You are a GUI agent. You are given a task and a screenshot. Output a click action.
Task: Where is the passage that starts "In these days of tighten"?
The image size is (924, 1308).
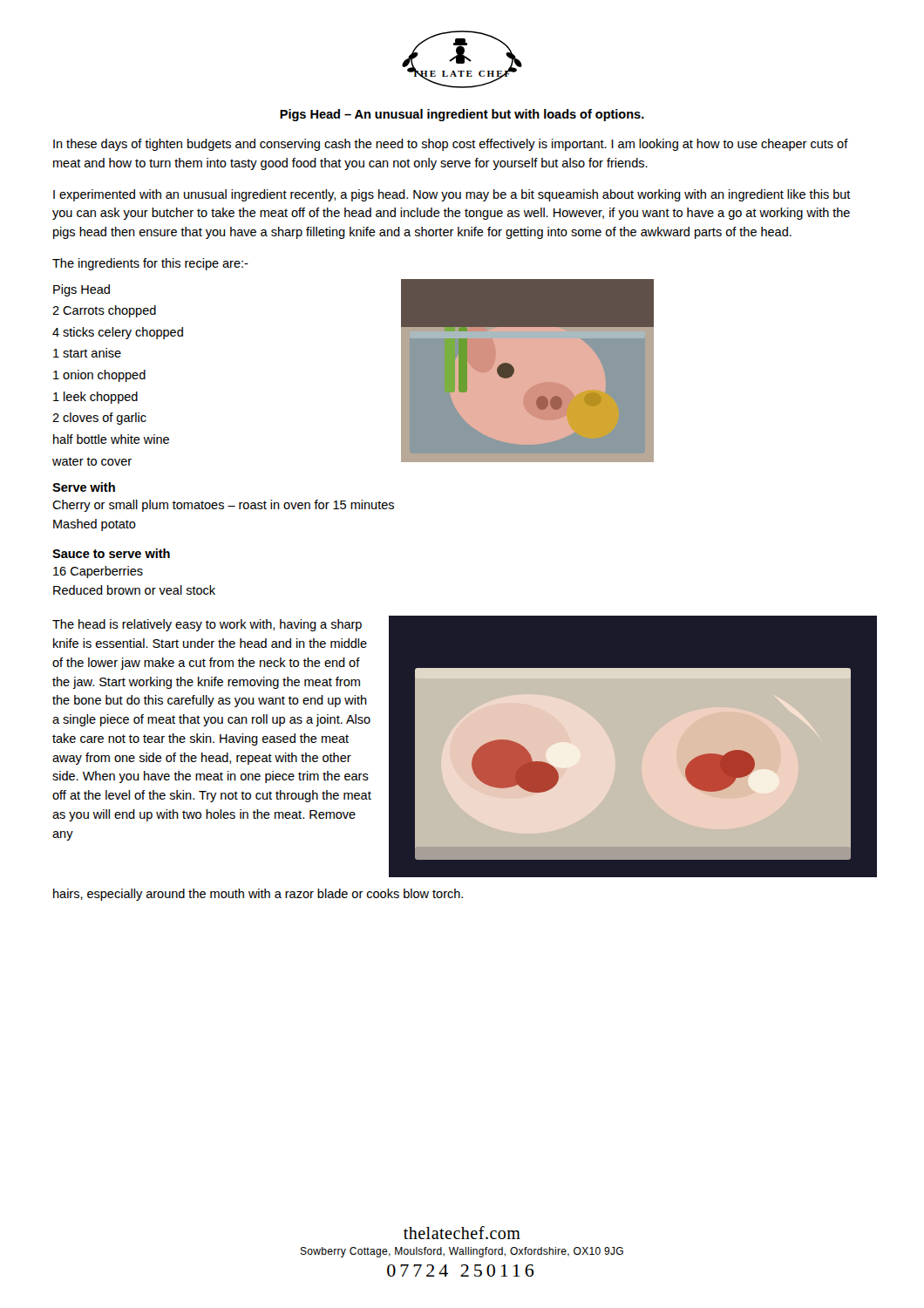450,153
